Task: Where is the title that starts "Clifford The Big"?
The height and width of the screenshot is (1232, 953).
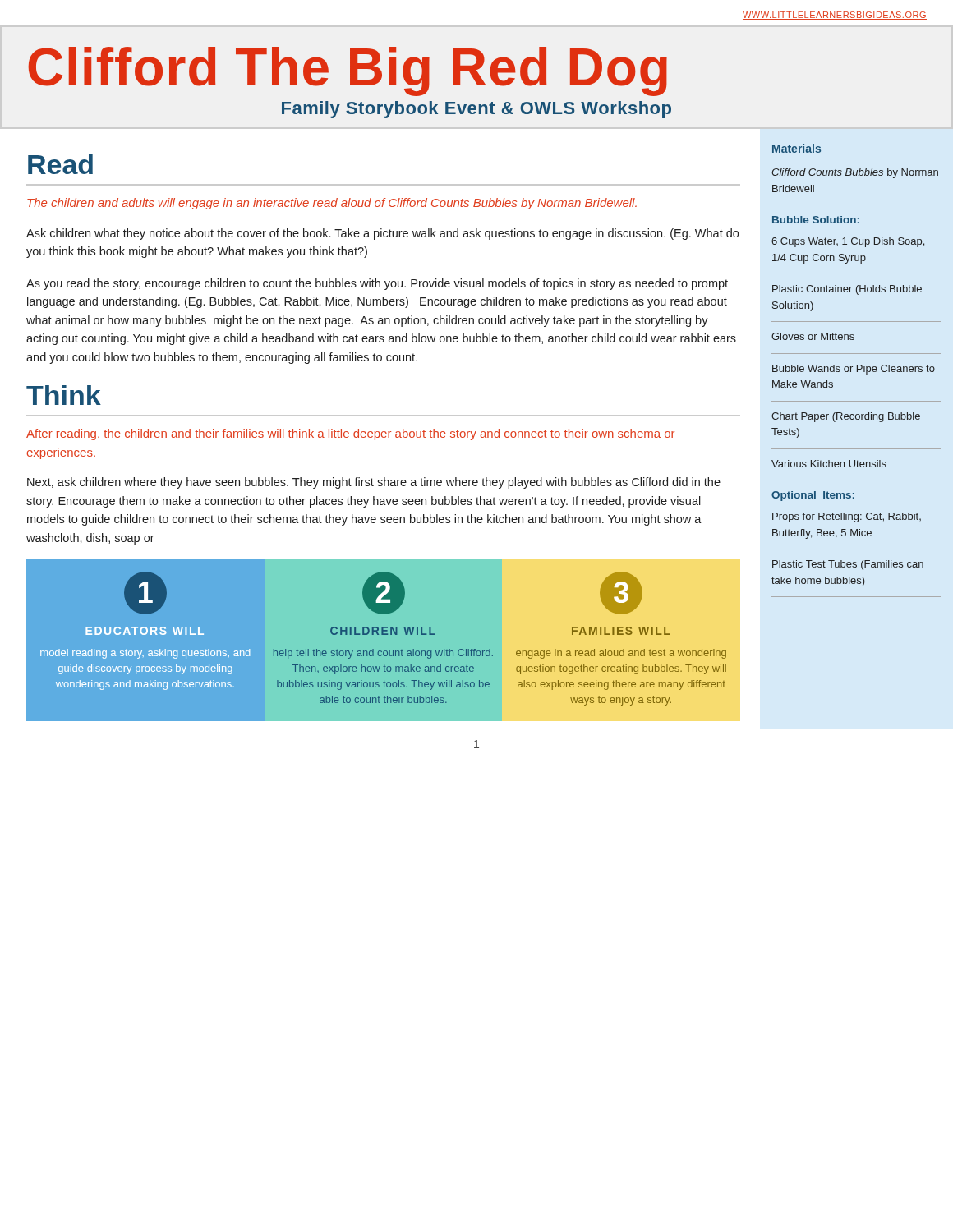Action: pos(349,68)
